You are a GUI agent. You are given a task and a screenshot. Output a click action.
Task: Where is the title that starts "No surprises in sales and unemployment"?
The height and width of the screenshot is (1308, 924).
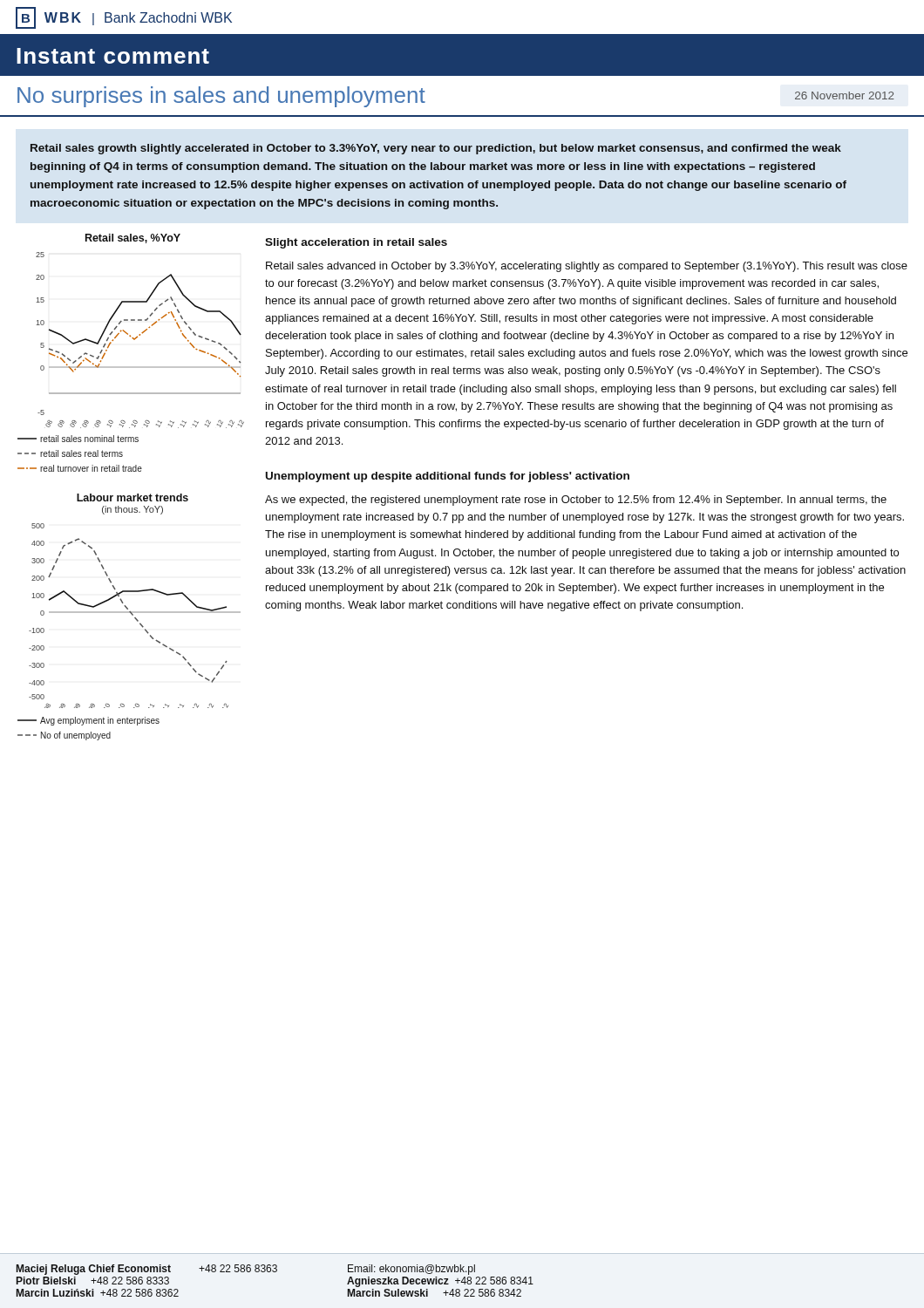[x=220, y=96]
